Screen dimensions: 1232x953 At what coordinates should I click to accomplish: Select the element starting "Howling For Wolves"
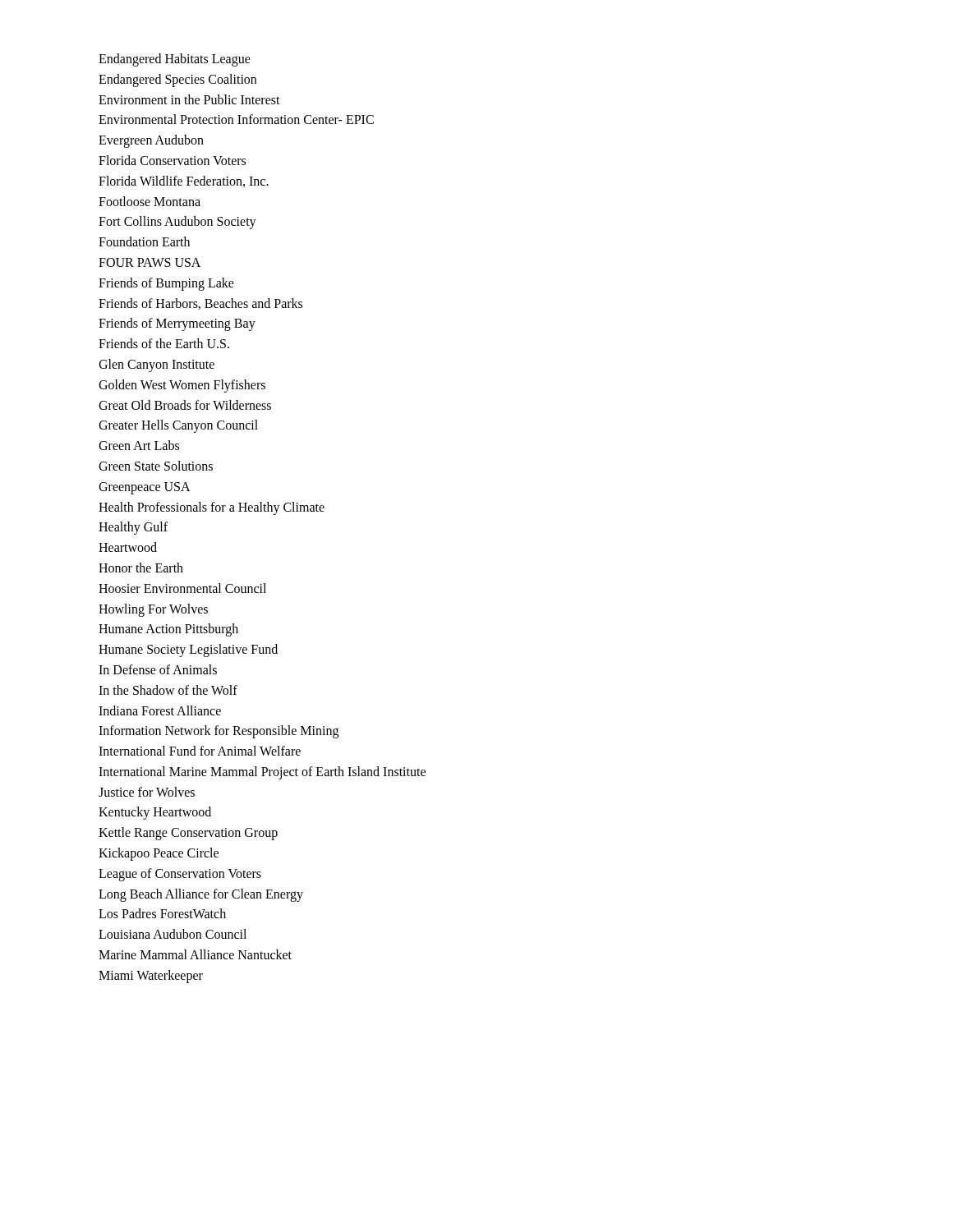153,609
